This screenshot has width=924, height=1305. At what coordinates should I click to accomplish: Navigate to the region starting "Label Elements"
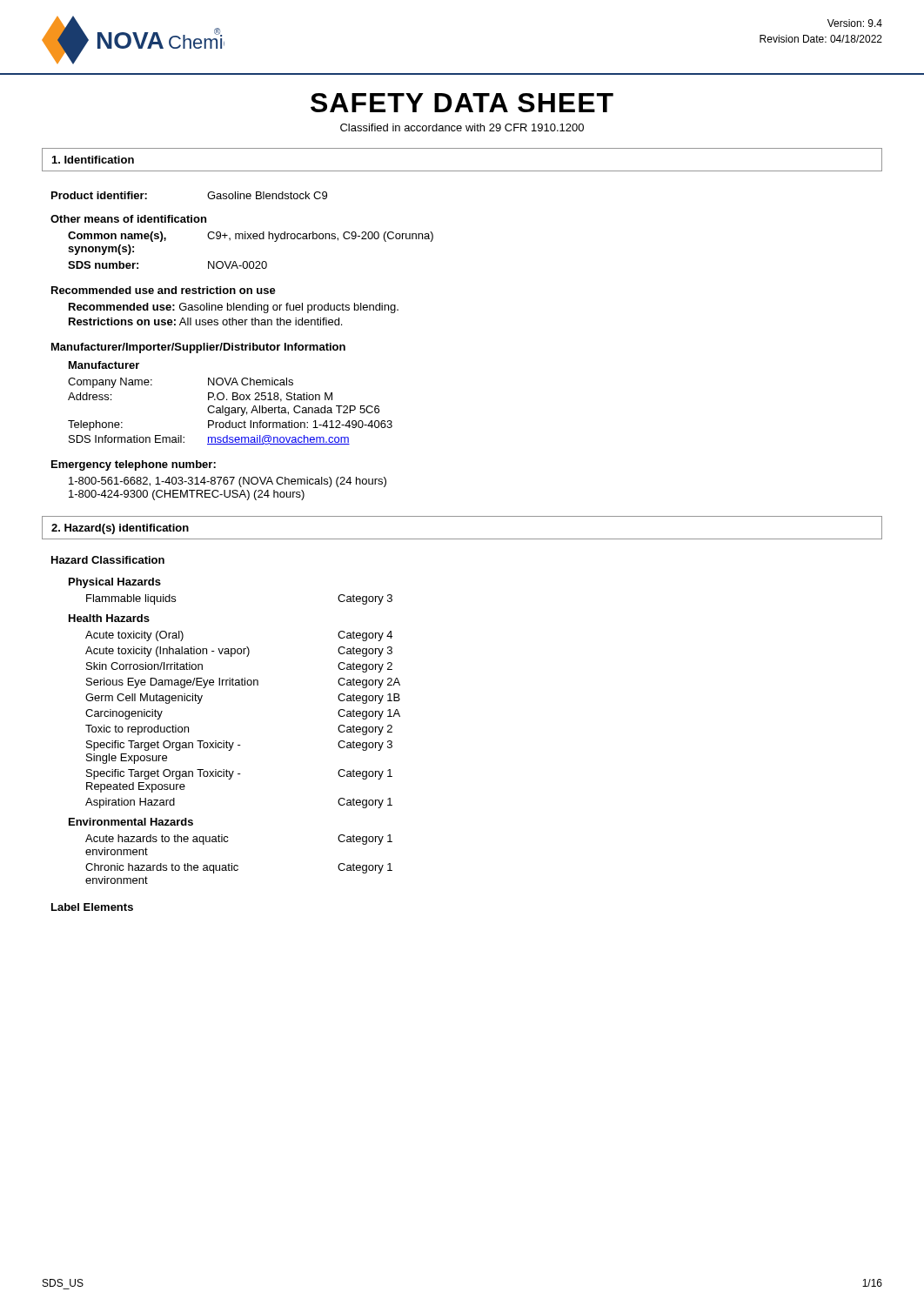(x=92, y=907)
